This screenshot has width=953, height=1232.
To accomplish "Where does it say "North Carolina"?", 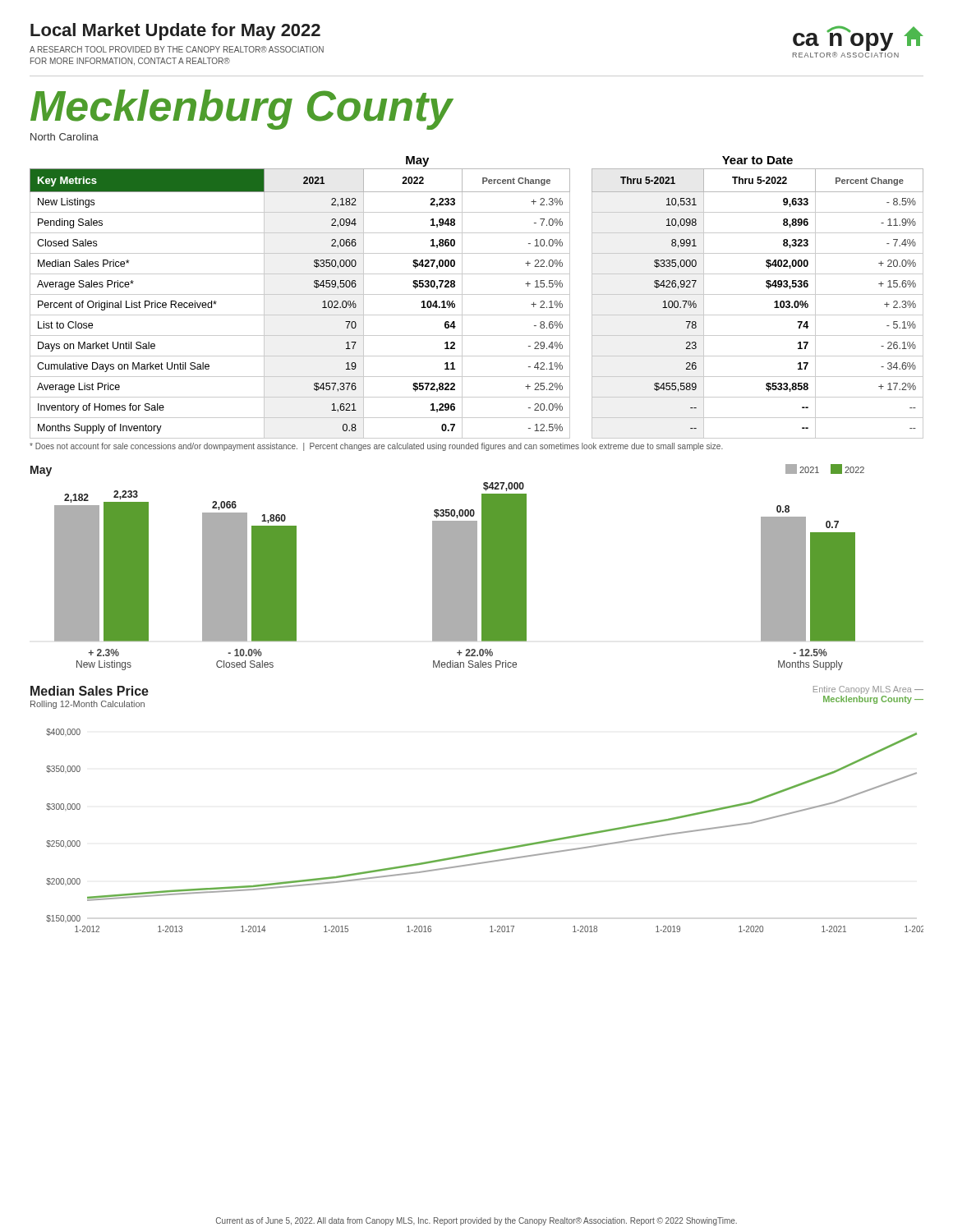I will [64, 137].
